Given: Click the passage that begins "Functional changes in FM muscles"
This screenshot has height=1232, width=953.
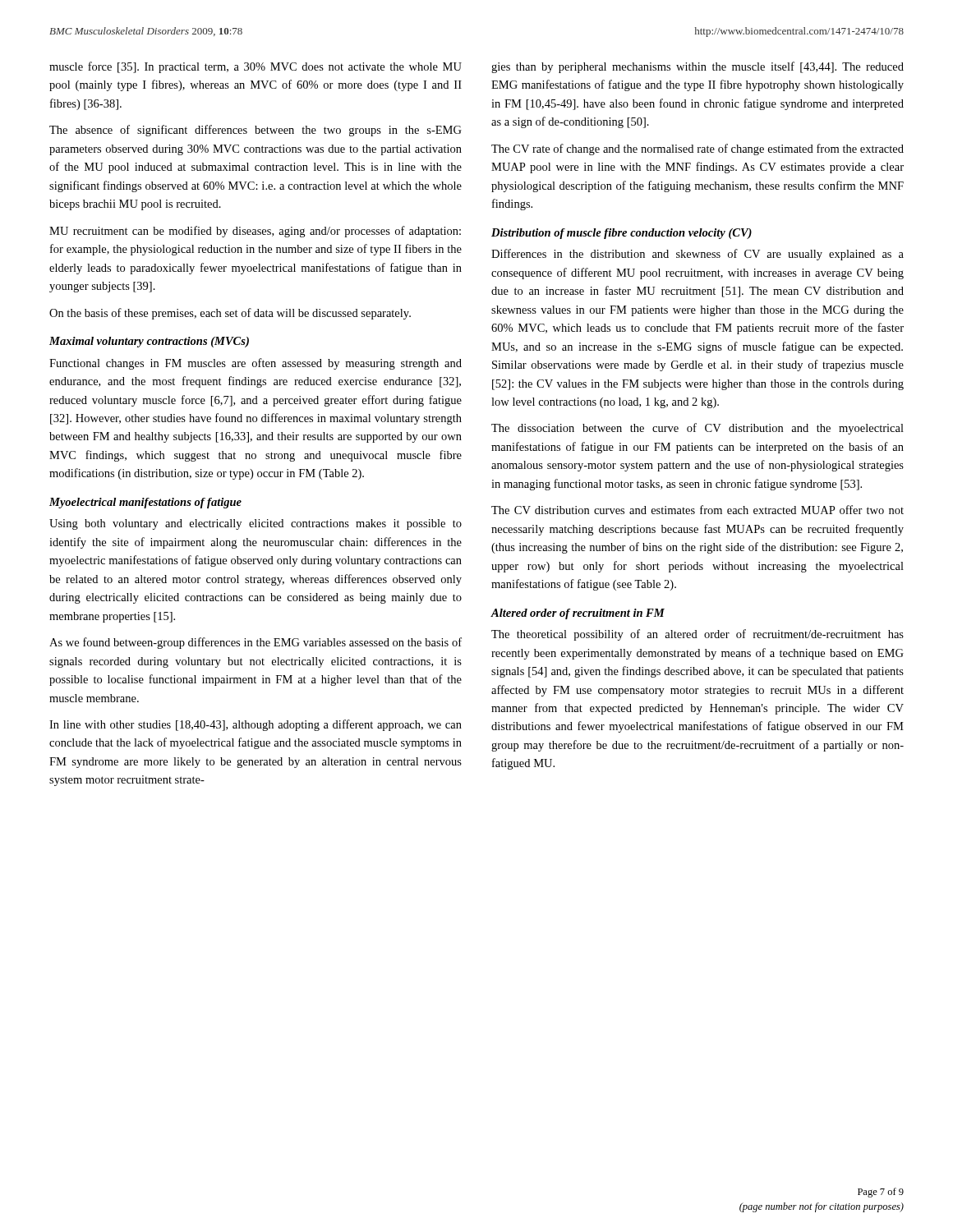Looking at the screenshot, I should click(255, 418).
